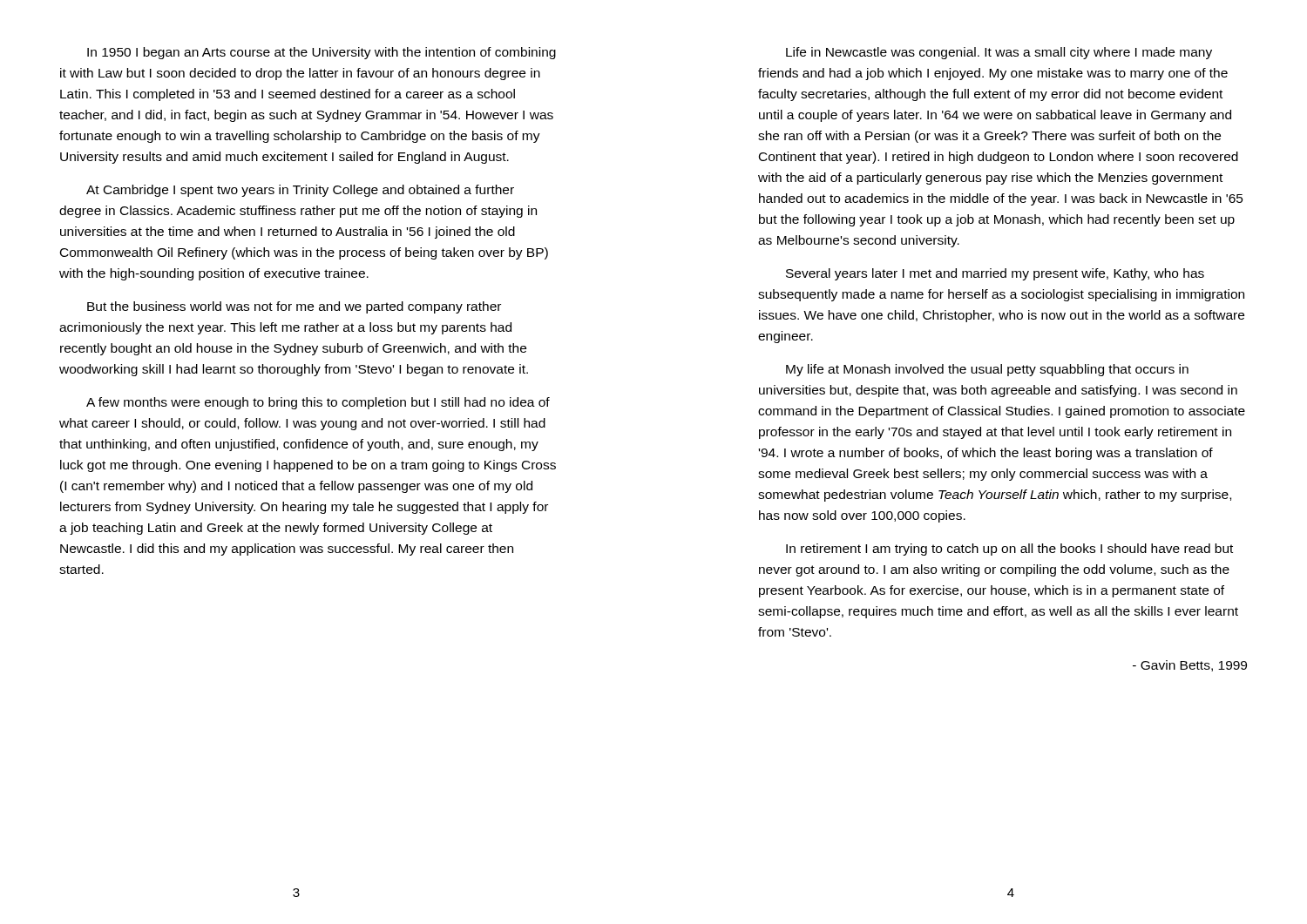The width and height of the screenshot is (1307, 924).
Task: Find the block on this page that starts "Several years later I met and married"
Action: pos(1003,305)
